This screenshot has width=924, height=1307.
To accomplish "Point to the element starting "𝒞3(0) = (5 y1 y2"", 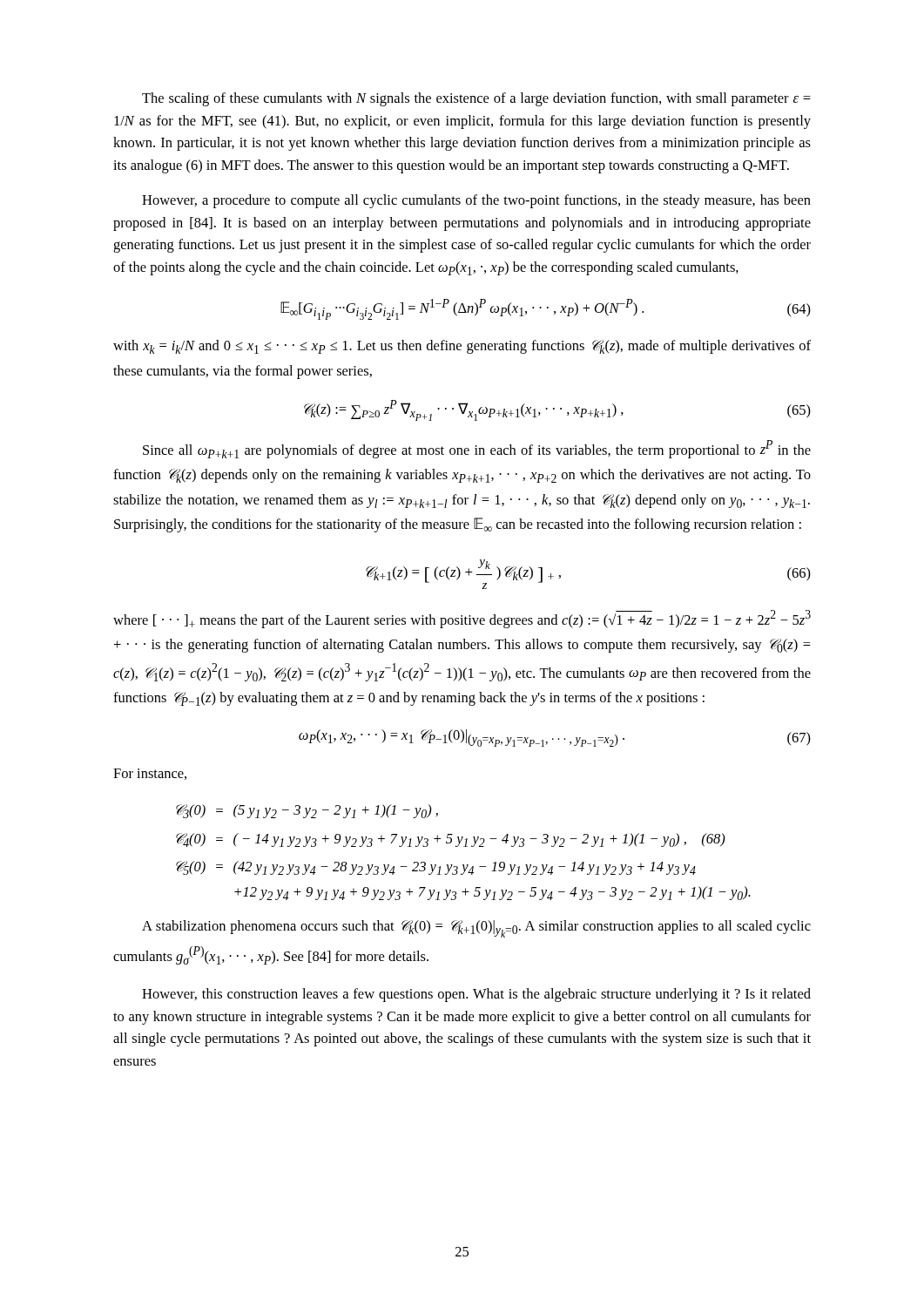I will pos(462,852).
